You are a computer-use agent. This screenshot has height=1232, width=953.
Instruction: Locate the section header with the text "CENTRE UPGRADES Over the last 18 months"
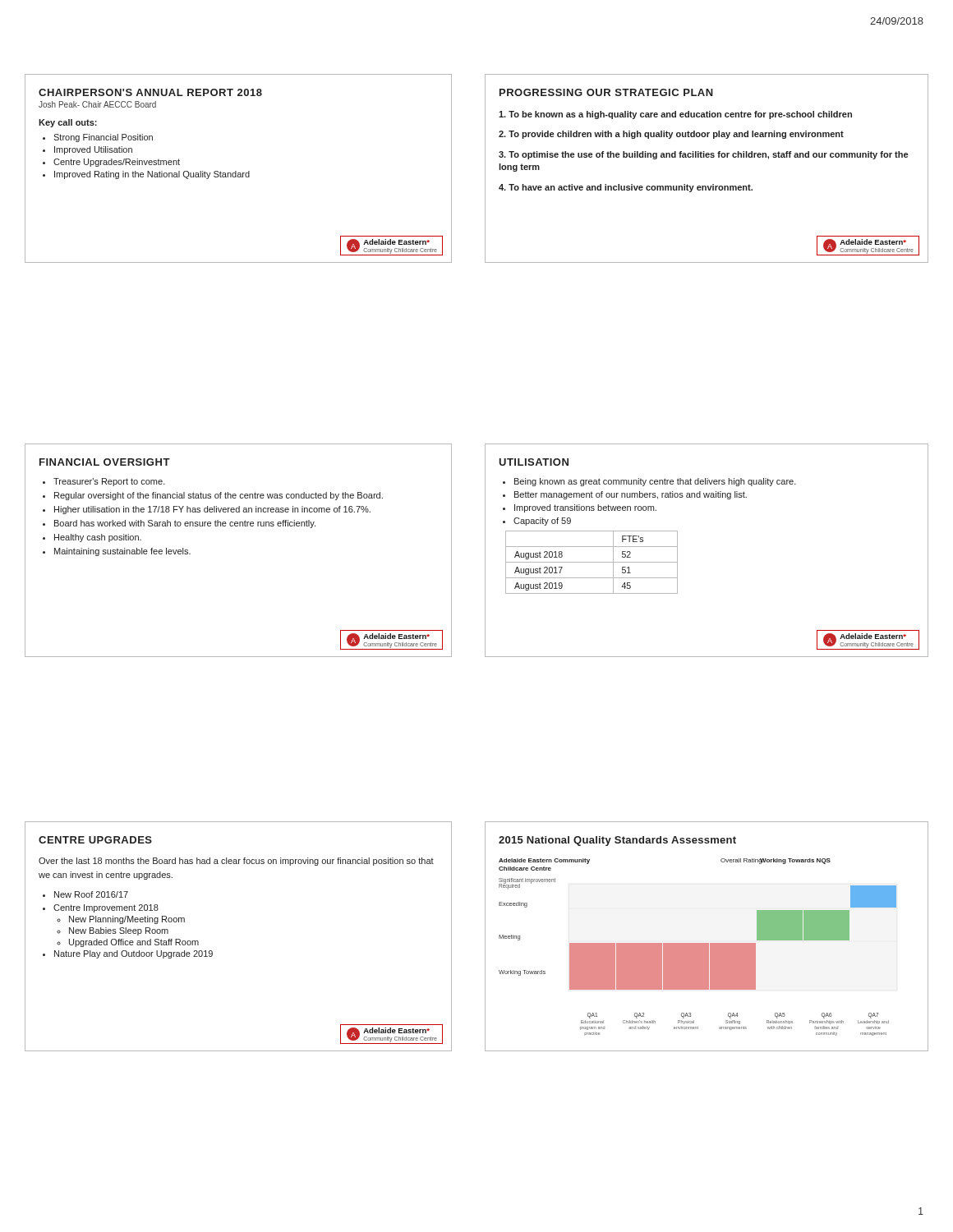[x=95, y=840]
